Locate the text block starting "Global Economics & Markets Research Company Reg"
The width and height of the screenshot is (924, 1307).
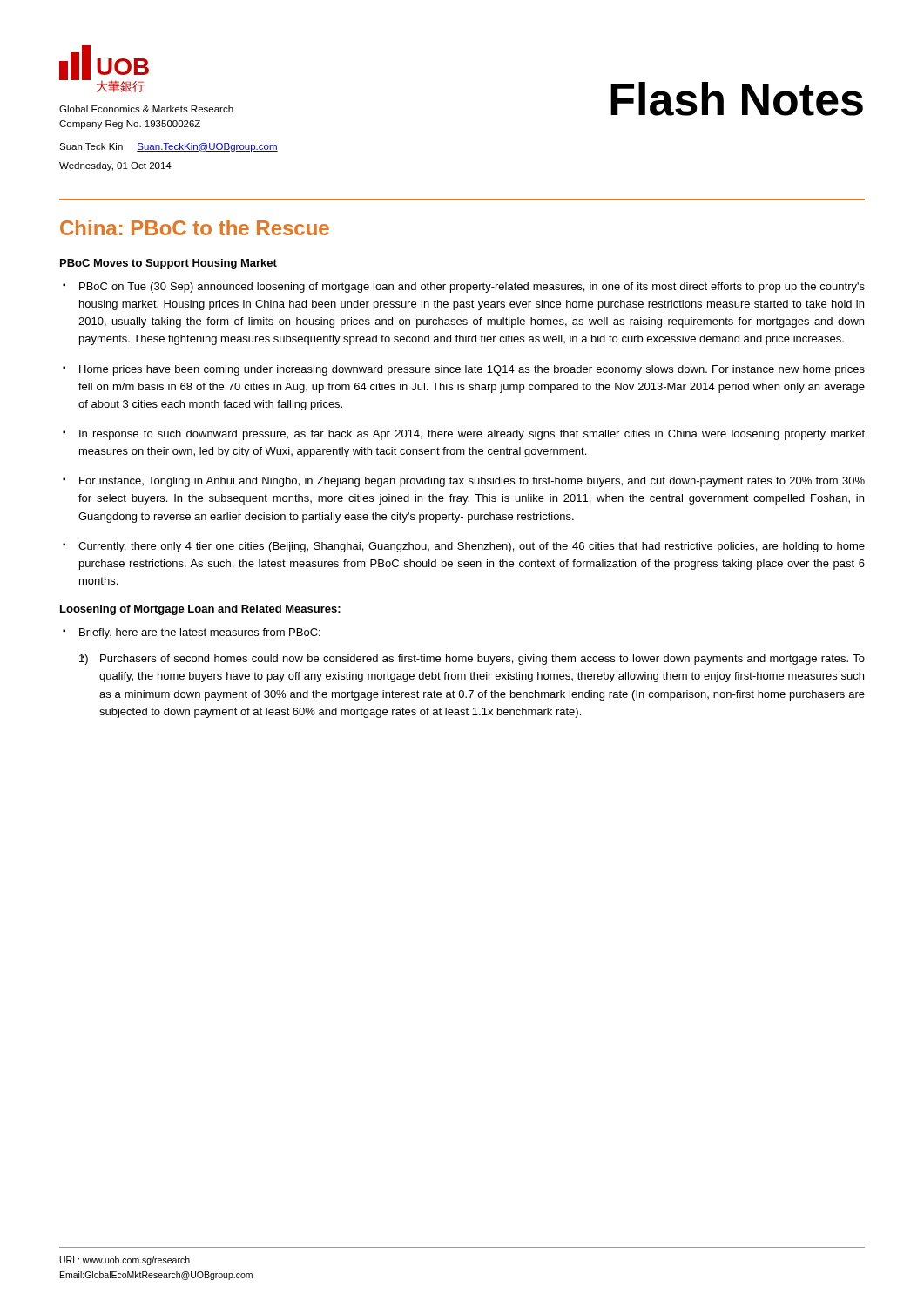point(146,116)
